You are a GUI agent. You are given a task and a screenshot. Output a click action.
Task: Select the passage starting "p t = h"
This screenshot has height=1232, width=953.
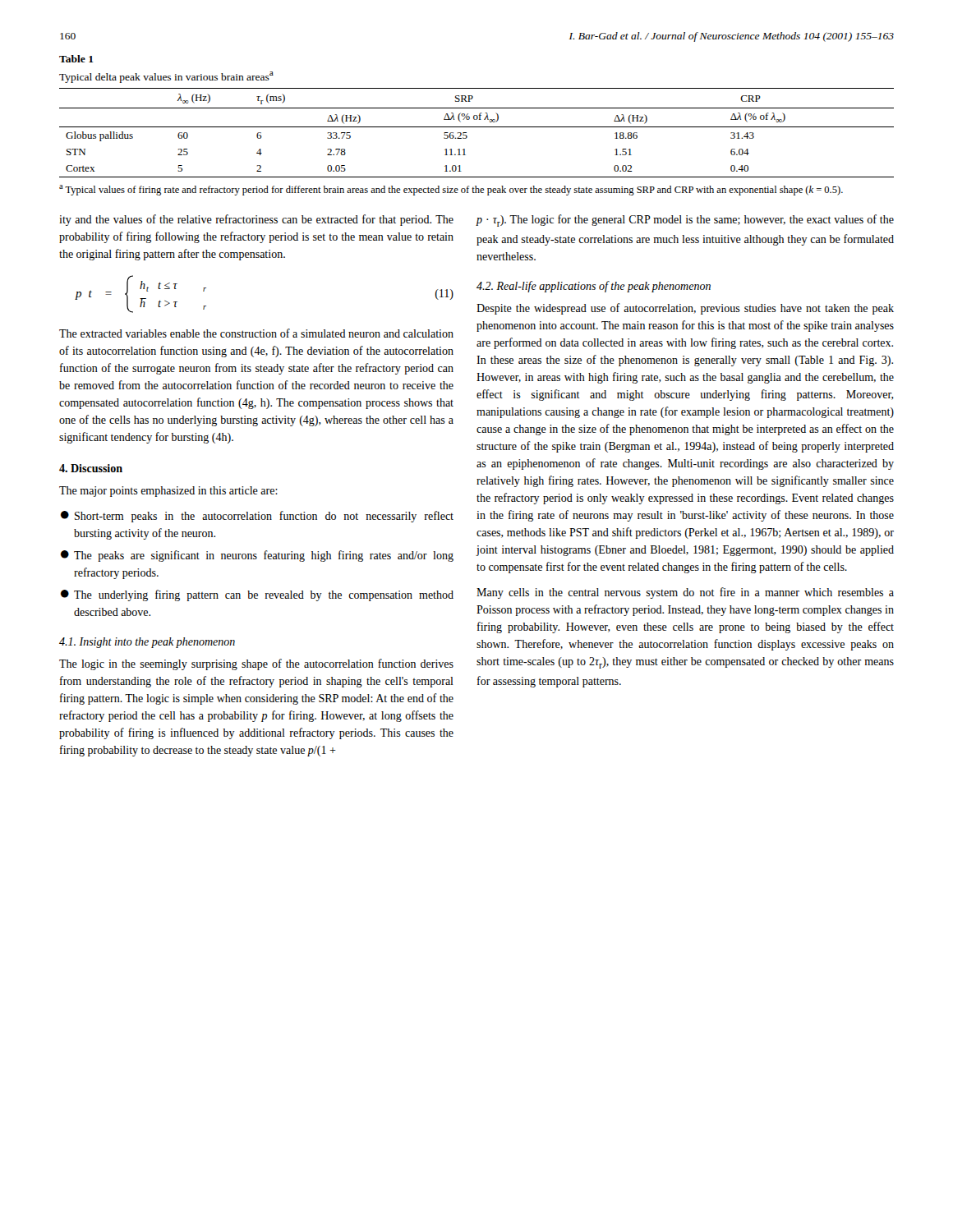pos(147,291)
